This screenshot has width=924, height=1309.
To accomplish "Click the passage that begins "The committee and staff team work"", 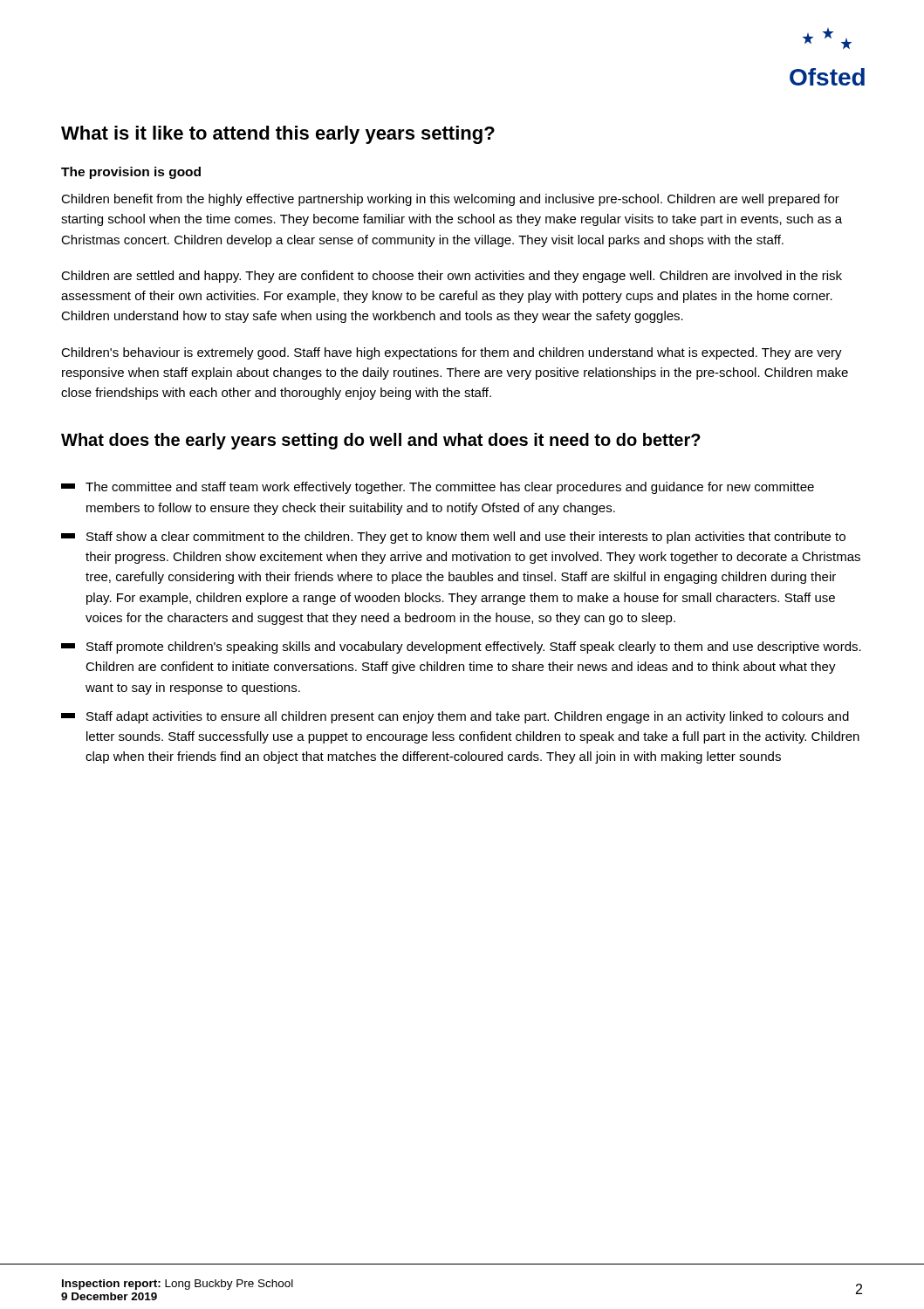I will pyautogui.click(x=462, y=497).
